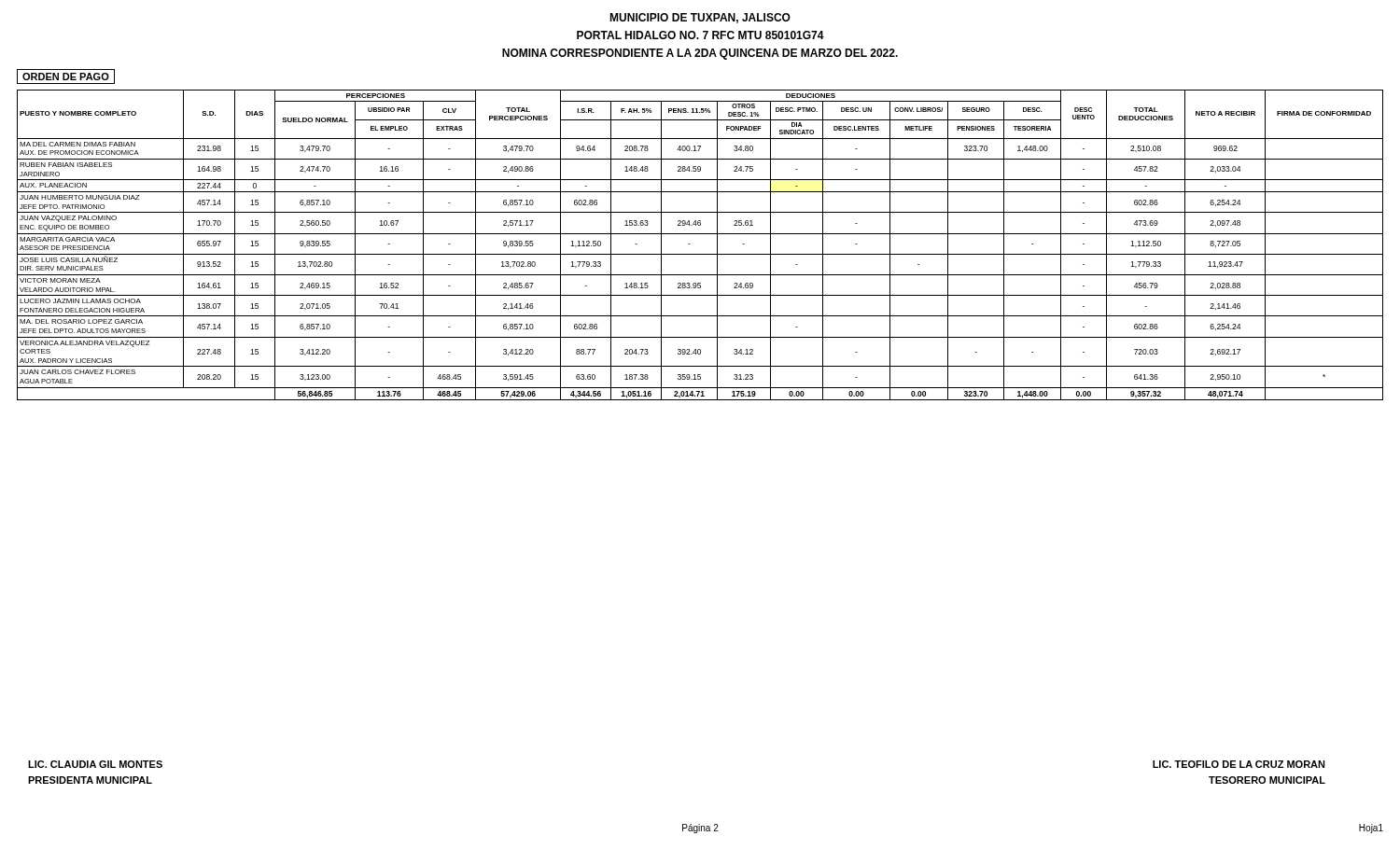Viewport: 1400px width, 850px height.
Task: Find the text starting "LIC. TEOFILO DE LA"
Action: pyautogui.click(x=1239, y=772)
